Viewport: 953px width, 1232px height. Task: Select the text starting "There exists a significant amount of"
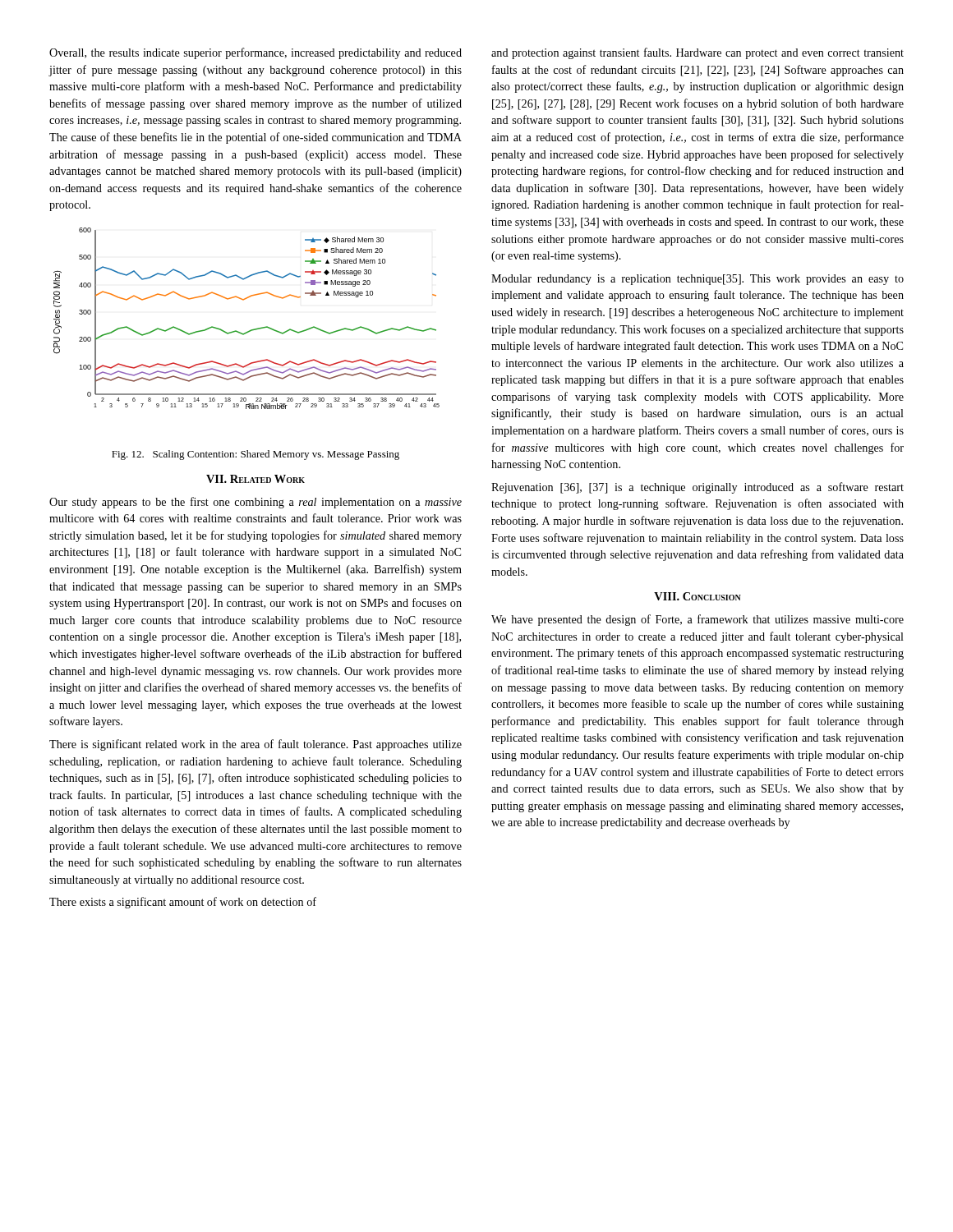pos(255,902)
